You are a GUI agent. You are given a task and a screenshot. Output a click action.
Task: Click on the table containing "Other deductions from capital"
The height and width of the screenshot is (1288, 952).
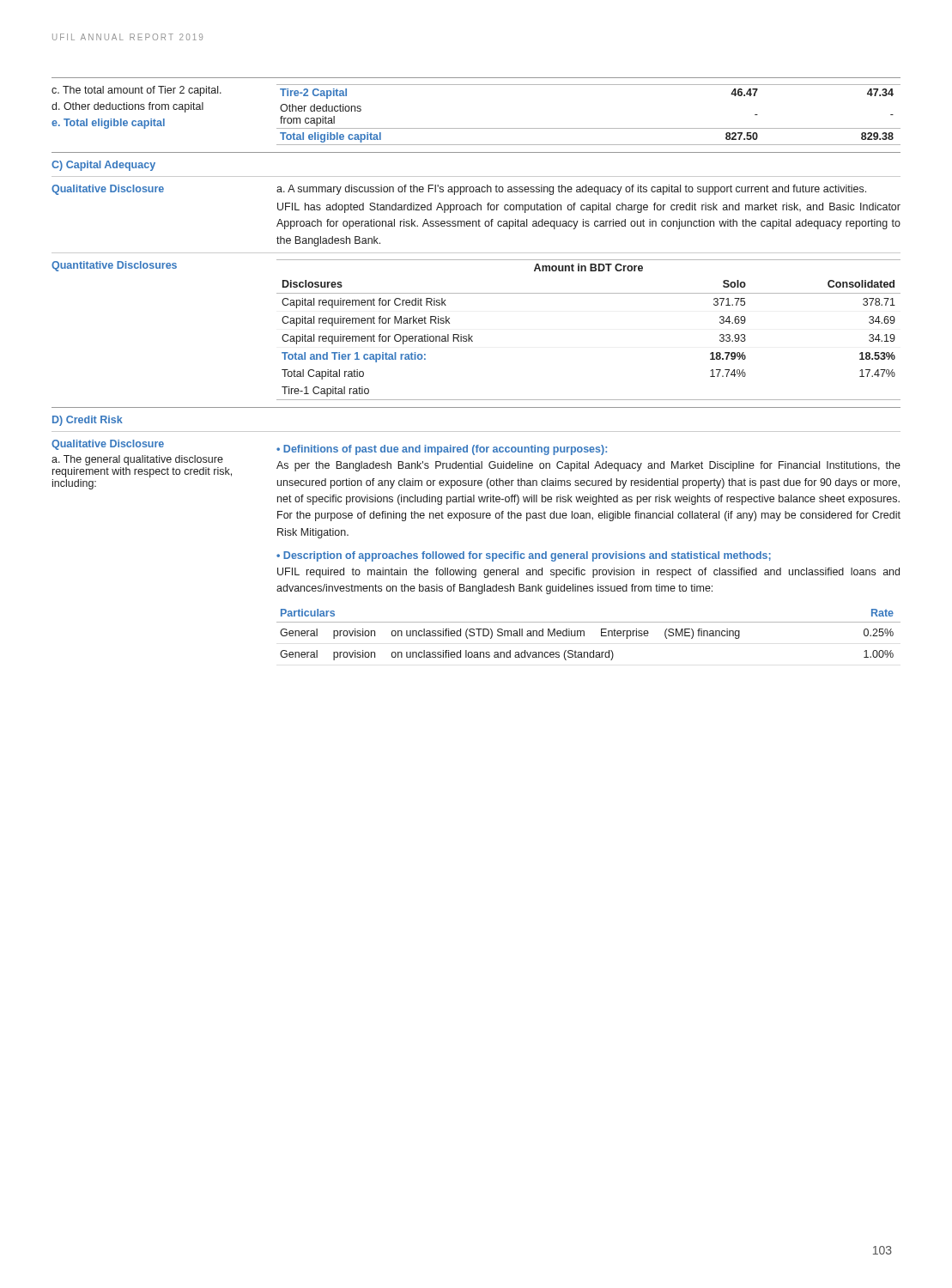588,115
